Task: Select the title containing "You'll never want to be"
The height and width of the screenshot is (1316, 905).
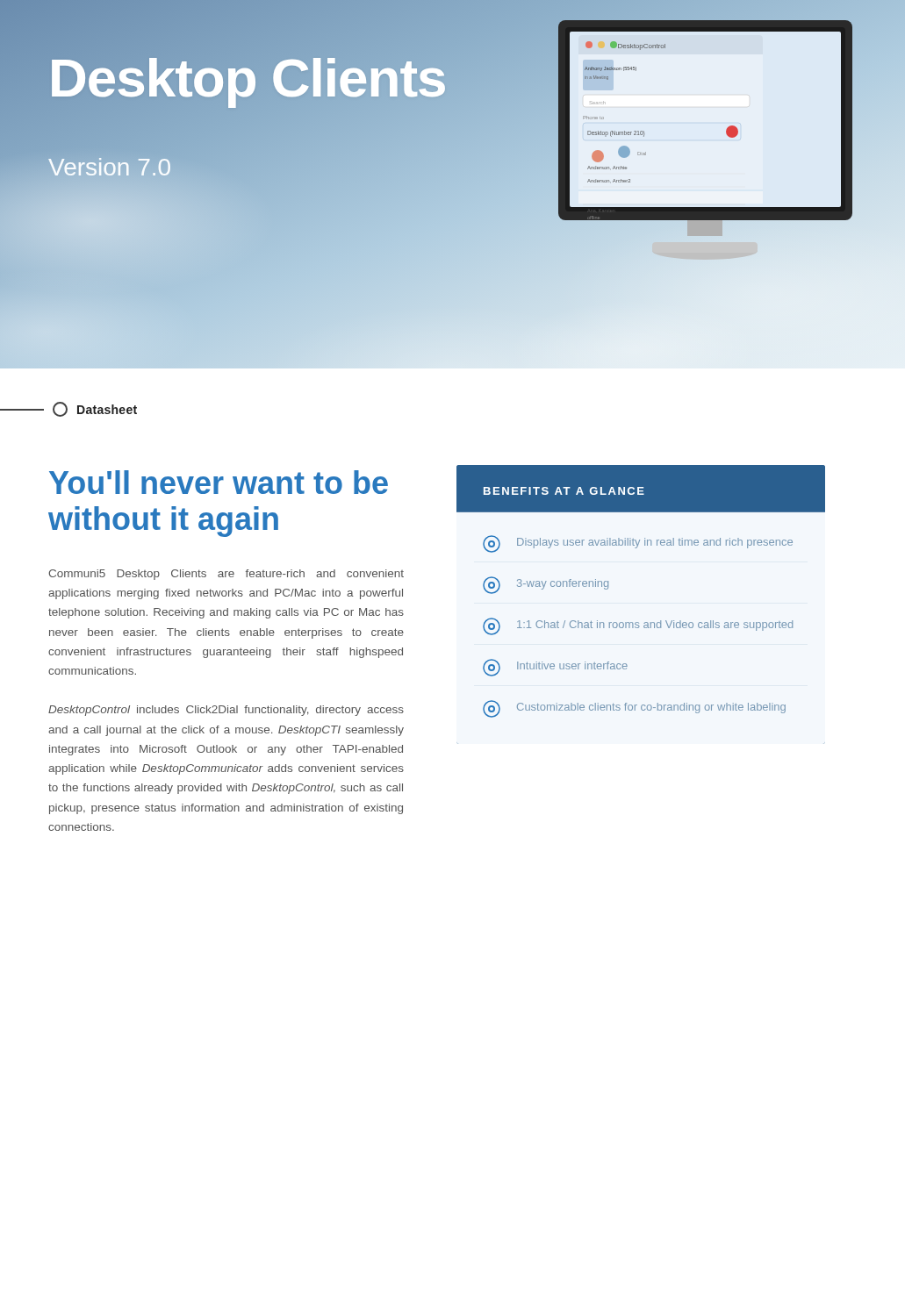Action: pyautogui.click(x=219, y=501)
